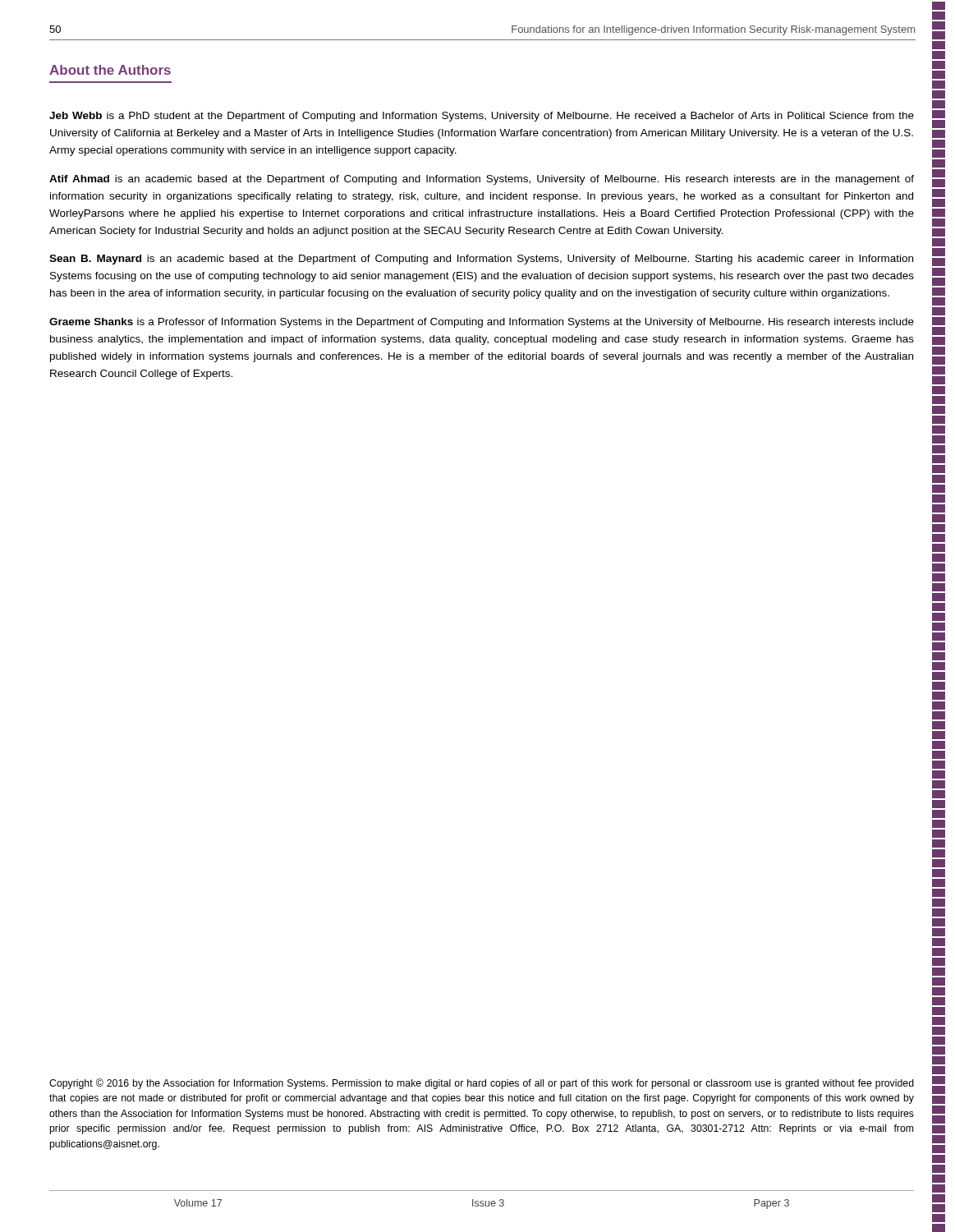Point to the text block starting "Jeb Webb is"
Screen dimensions: 1232x955
482,133
